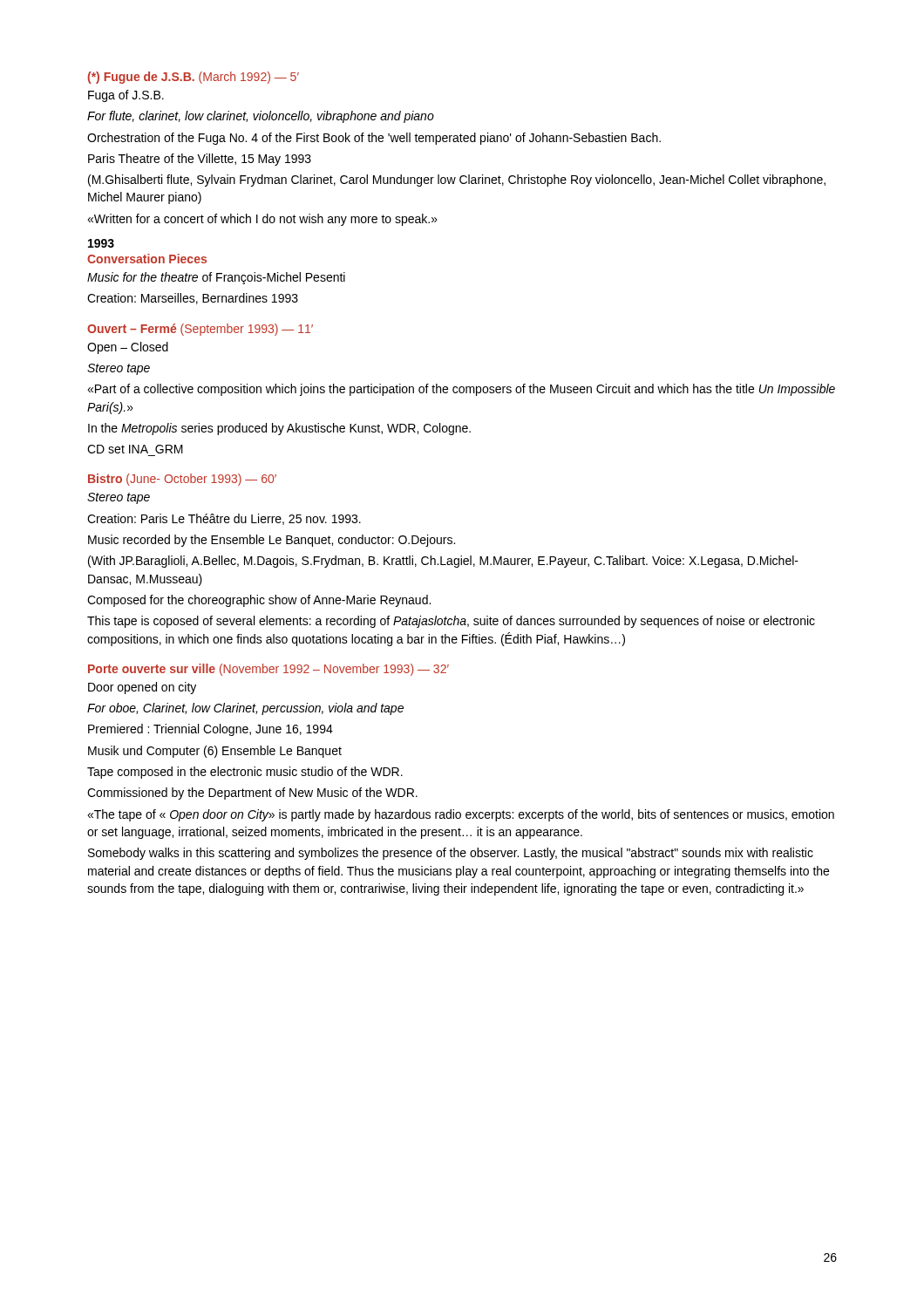This screenshot has width=924, height=1308.
Task: Navigate to the region starting "Music recorded by the Ensemble Le Banquet,"
Action: 272,540
